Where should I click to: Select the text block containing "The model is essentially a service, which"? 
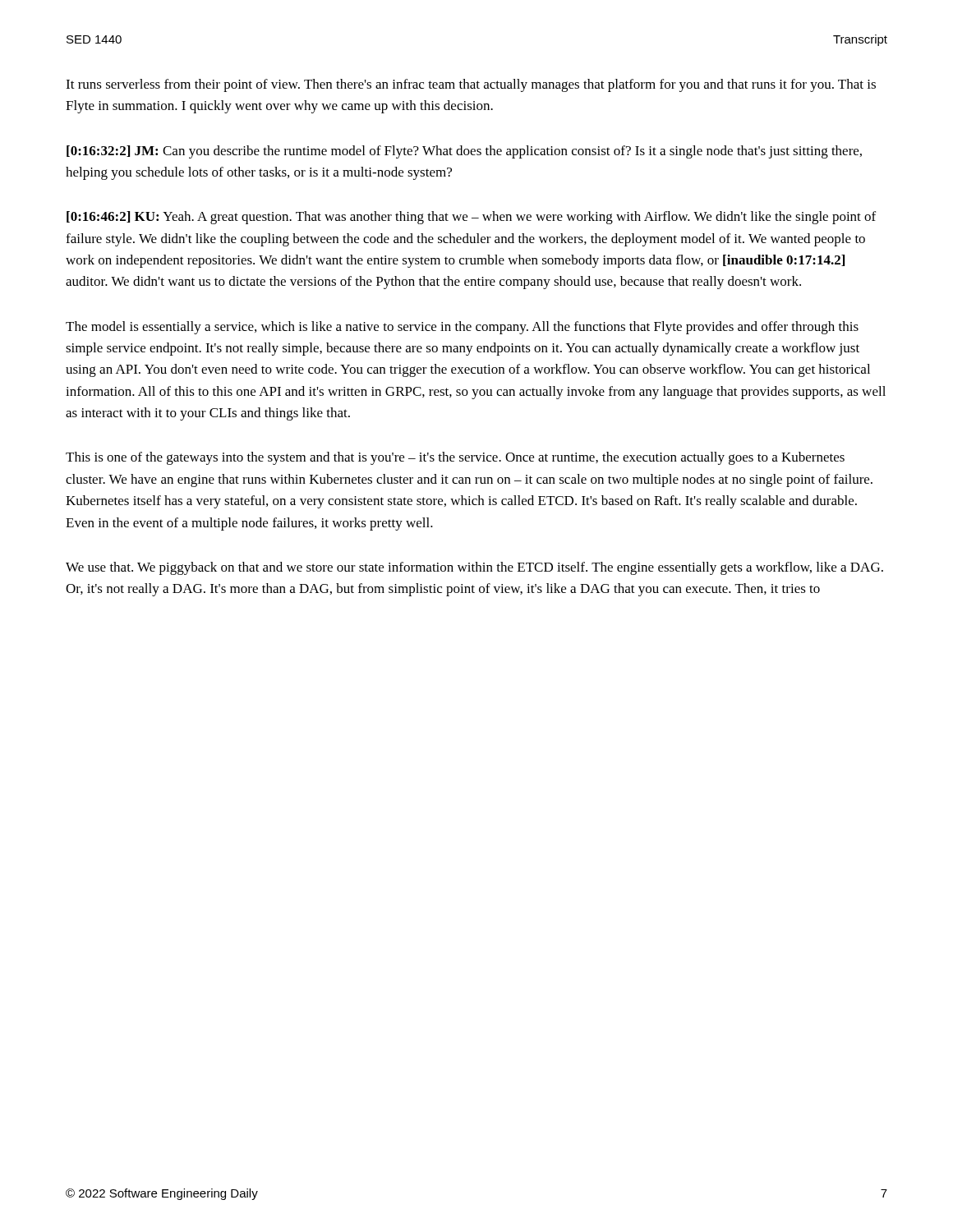[x=476, y=370]
